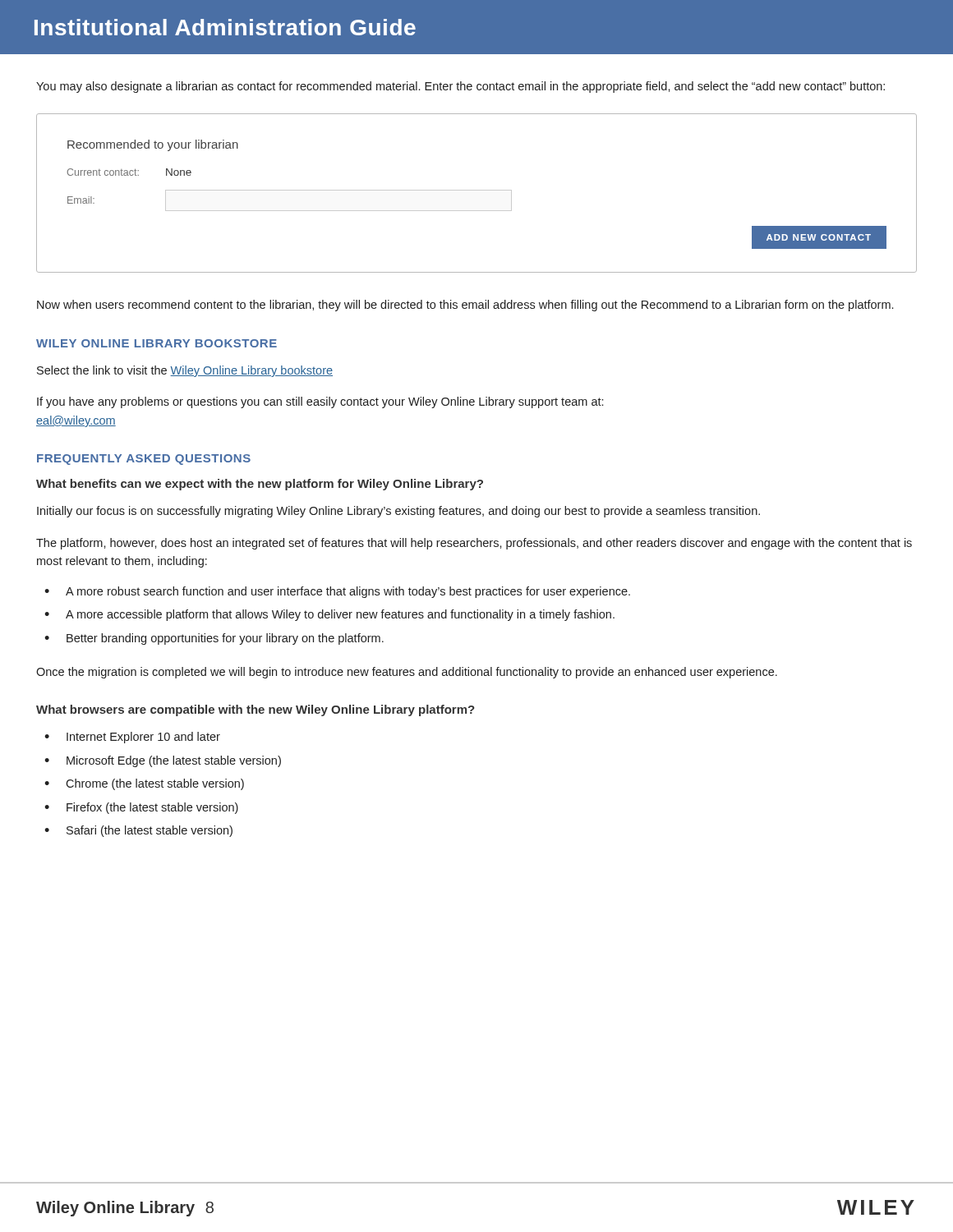Viewport: 953px width, 1232px height.
Task: Select the list item that says "• Internet Explorer 10 and"
Action: point(132,738)
